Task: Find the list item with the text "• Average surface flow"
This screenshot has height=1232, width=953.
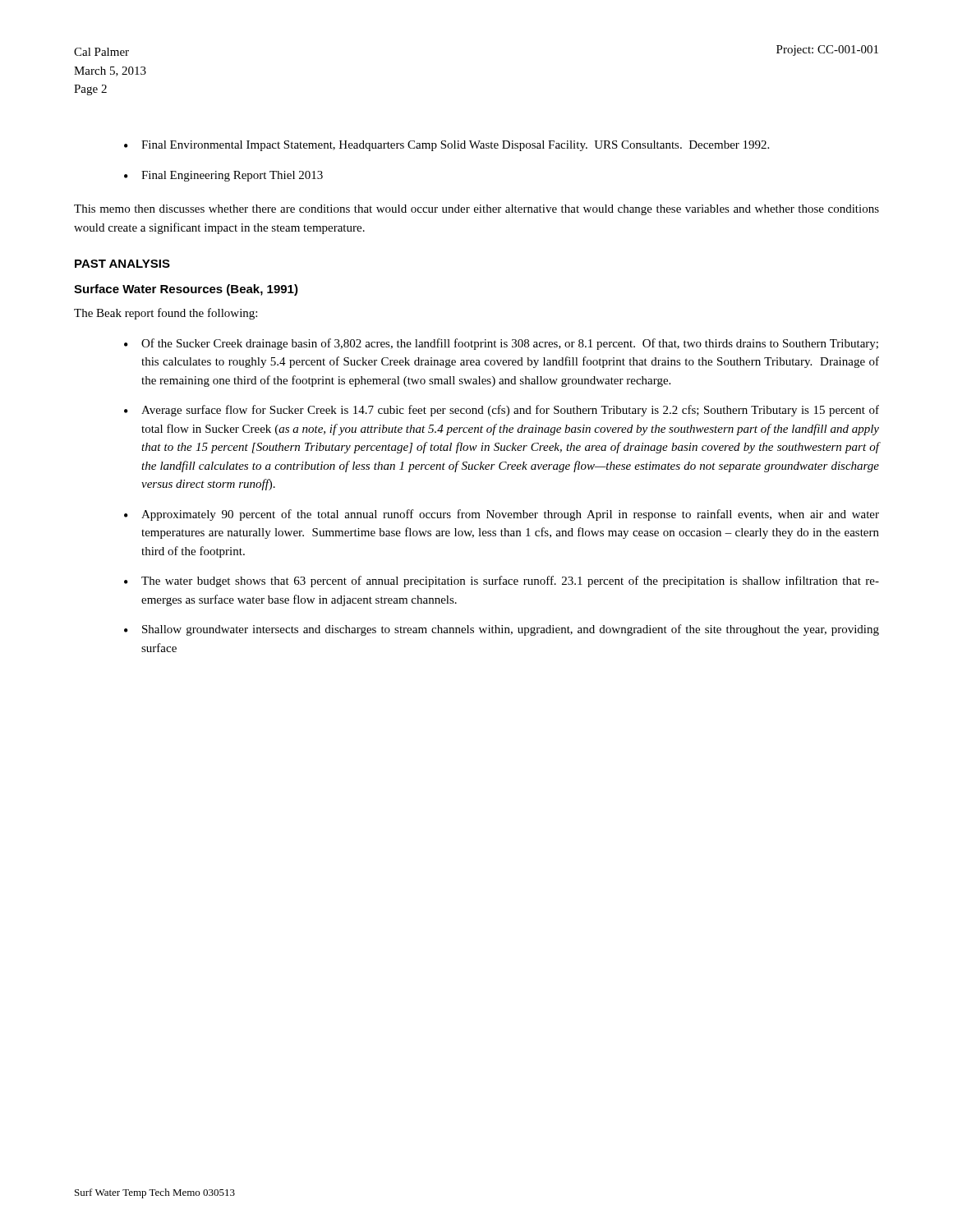Action: coord(501,447)
